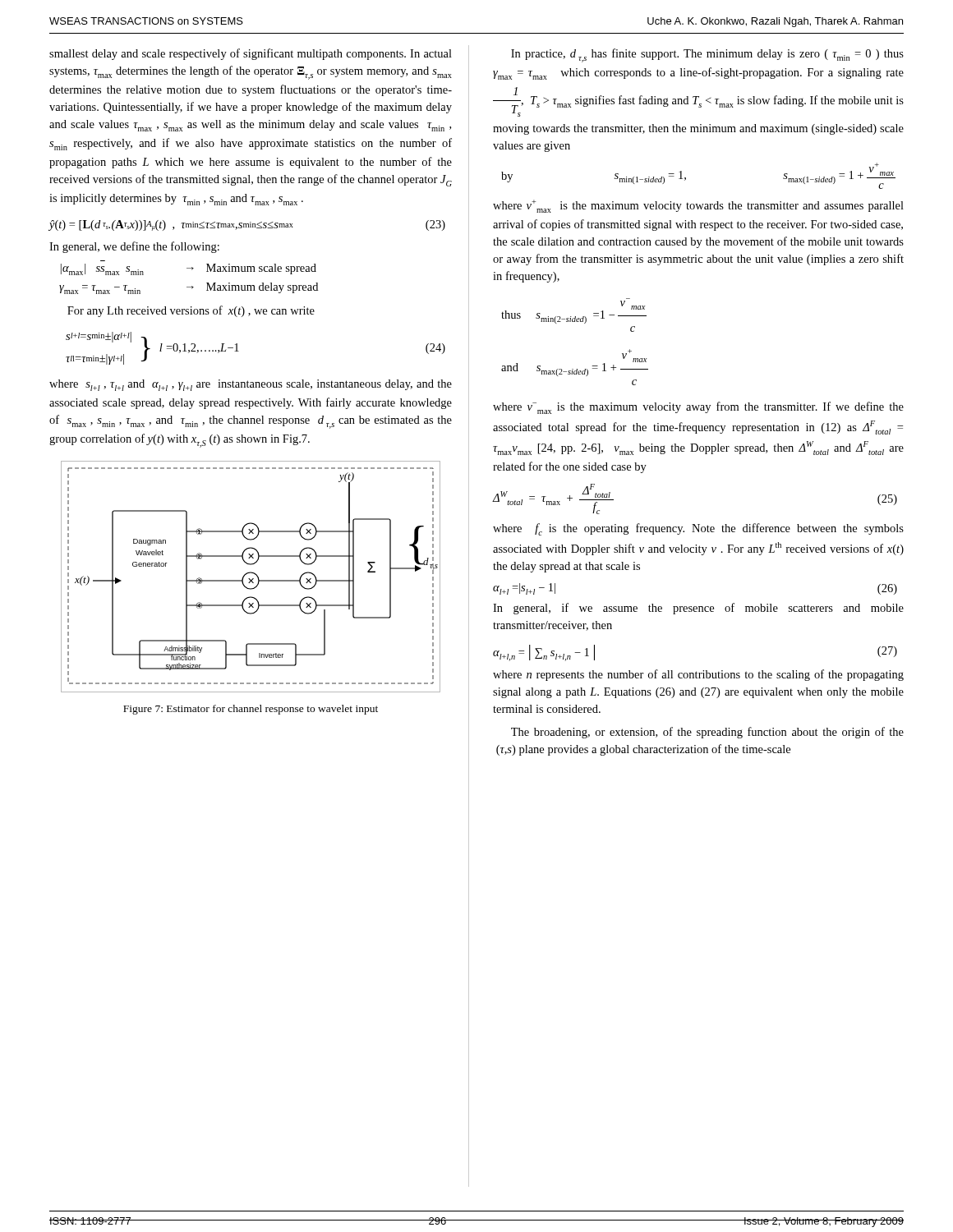The width and height of the screenshot is (953, 1232).
Task: Click on the element starting "αl+l =|sl+l − 1| (26)"
Action: click(523, 588)
